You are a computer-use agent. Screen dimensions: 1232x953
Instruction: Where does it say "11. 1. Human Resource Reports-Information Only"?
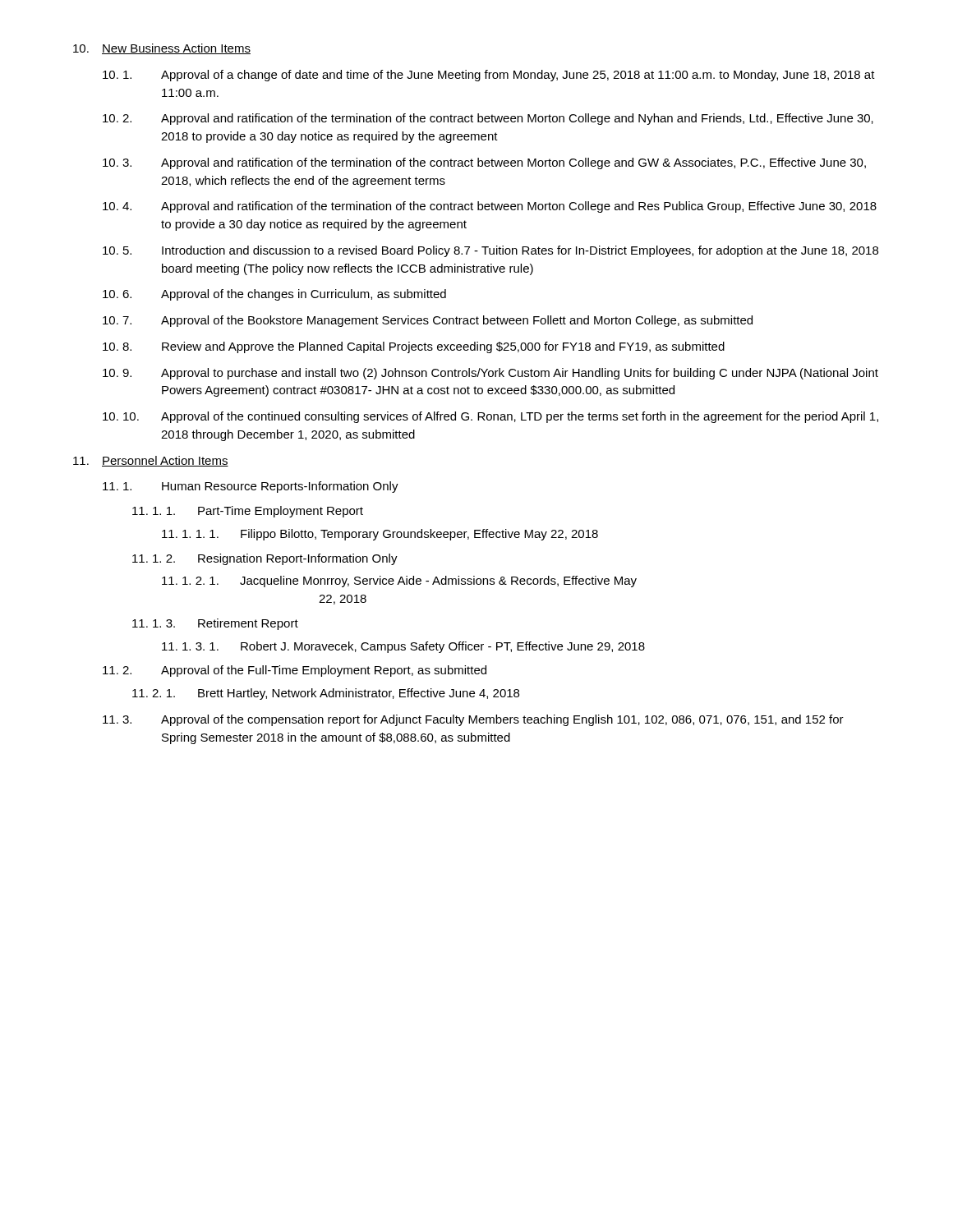[x=251, y=487]
